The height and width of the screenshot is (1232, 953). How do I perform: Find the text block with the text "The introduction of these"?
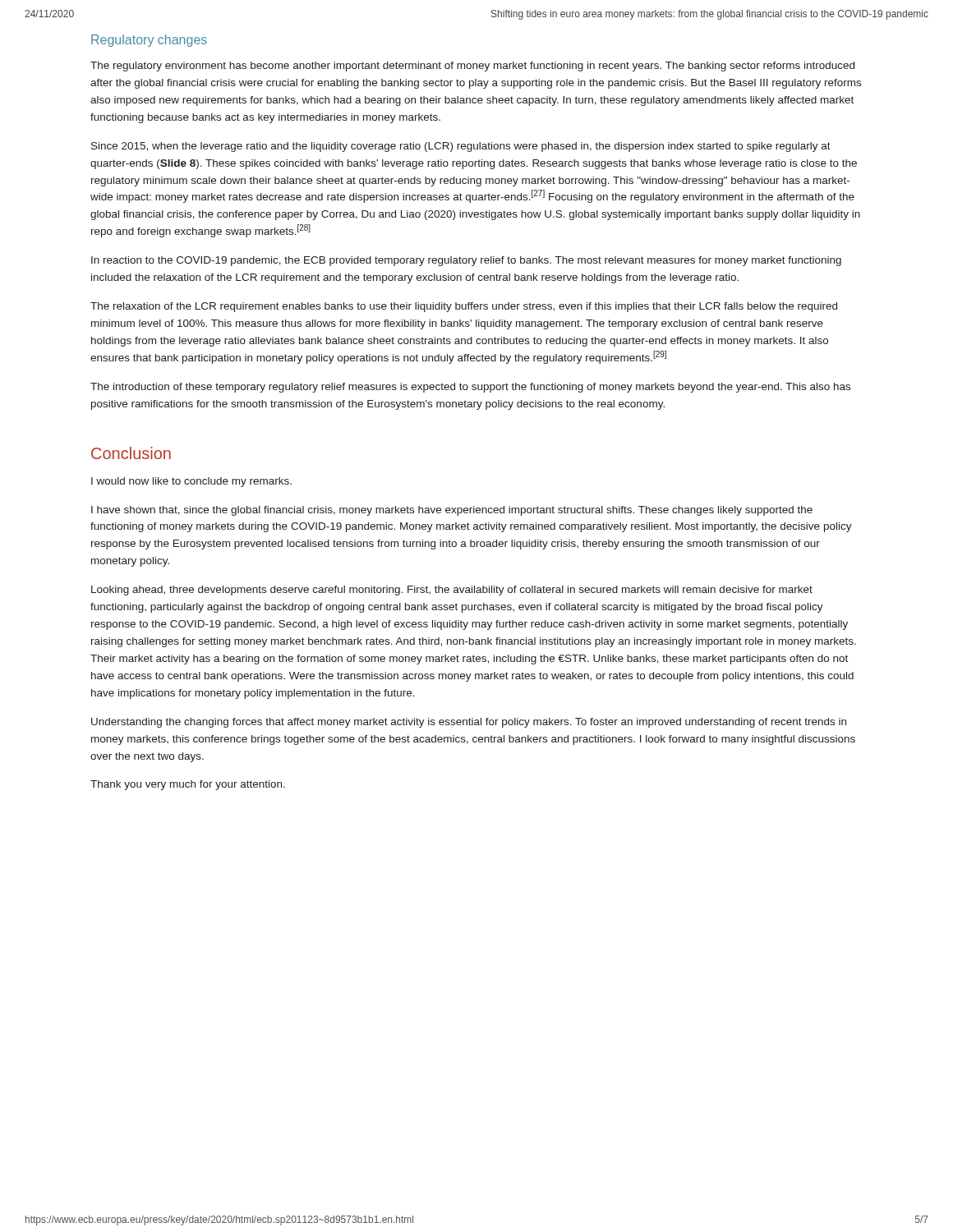(476, 396)
